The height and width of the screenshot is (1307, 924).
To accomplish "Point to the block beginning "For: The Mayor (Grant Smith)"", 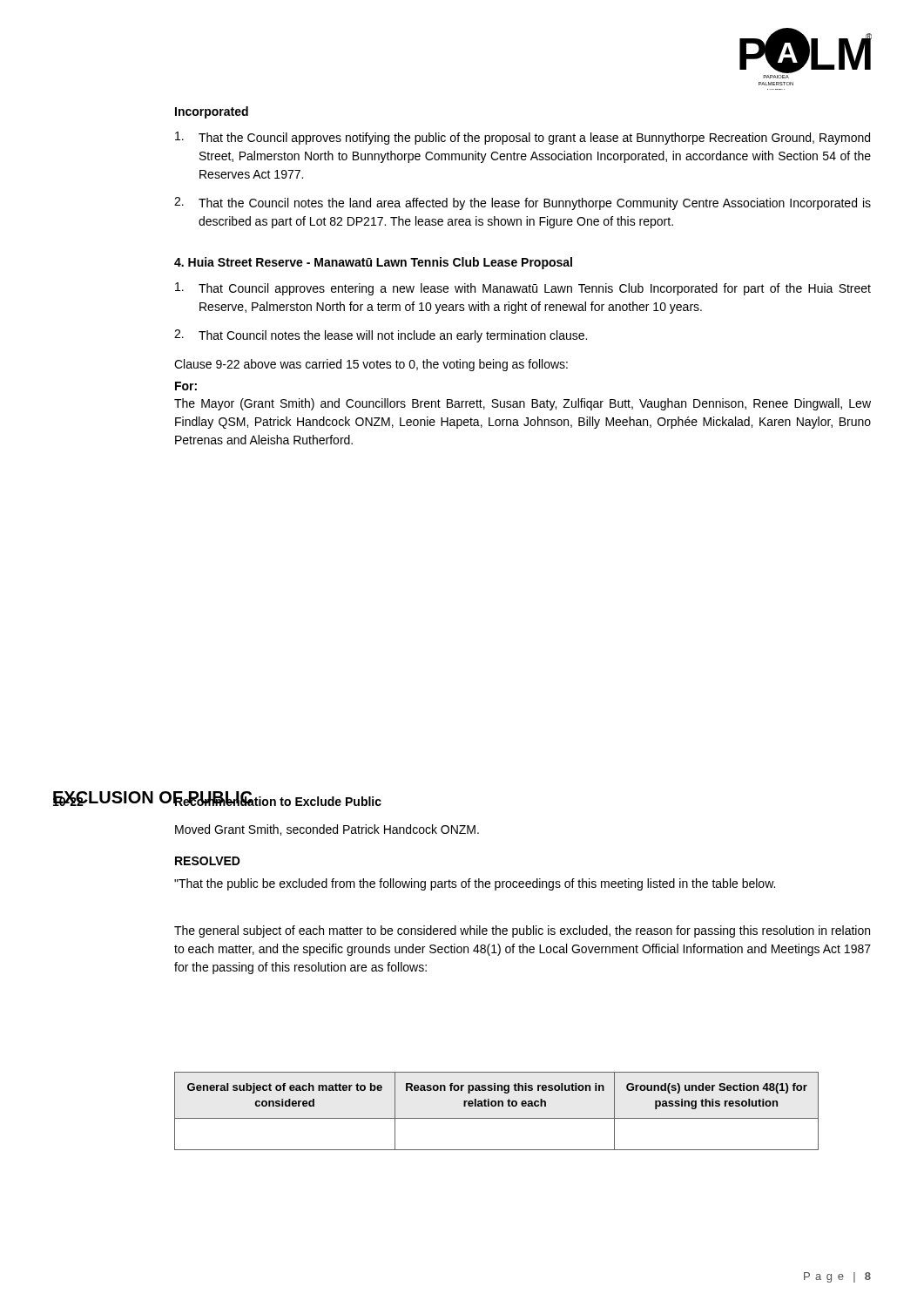I will click(x=523, y=414).
